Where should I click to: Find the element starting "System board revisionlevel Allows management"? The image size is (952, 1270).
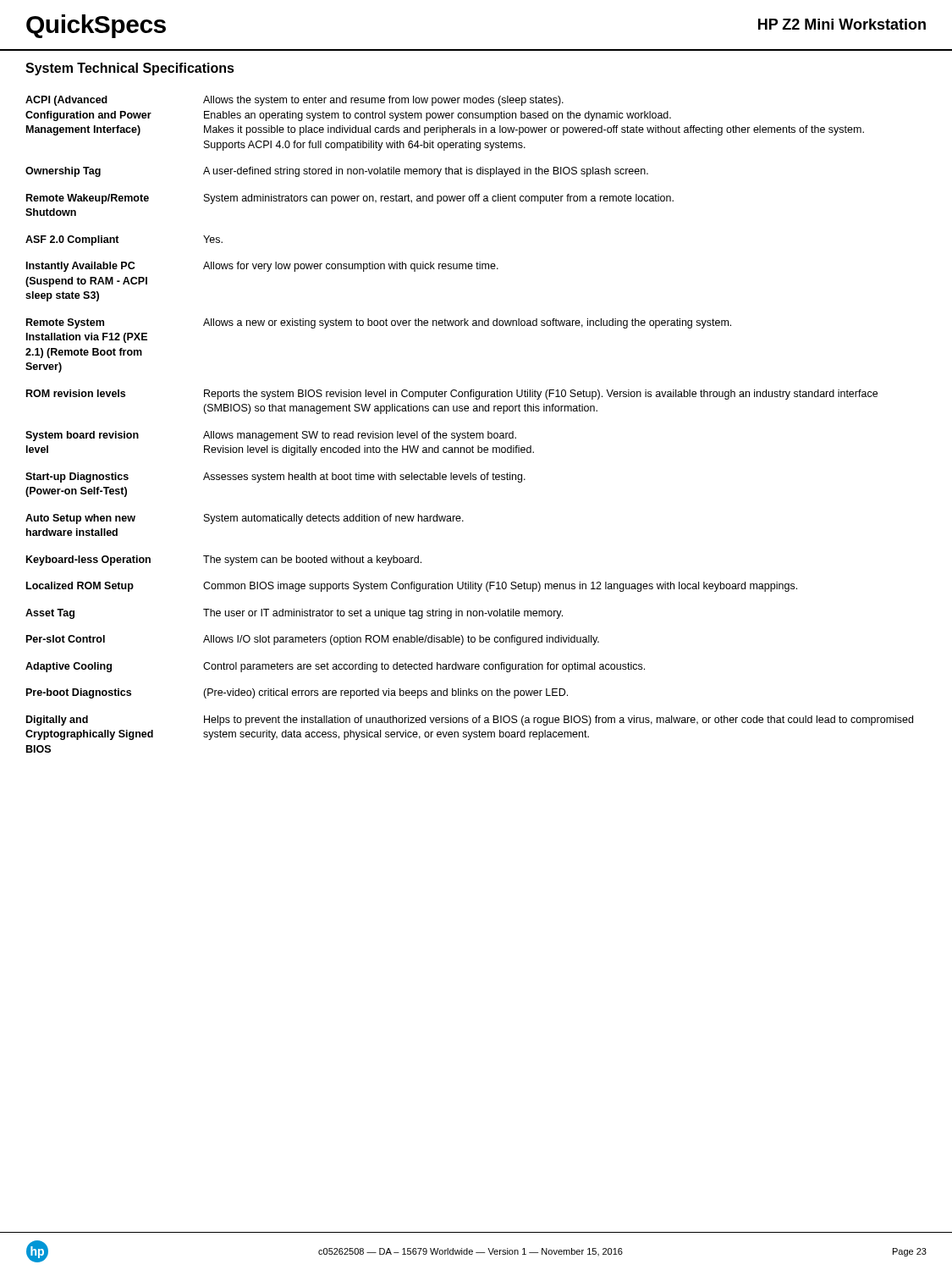tap(476, 443)
